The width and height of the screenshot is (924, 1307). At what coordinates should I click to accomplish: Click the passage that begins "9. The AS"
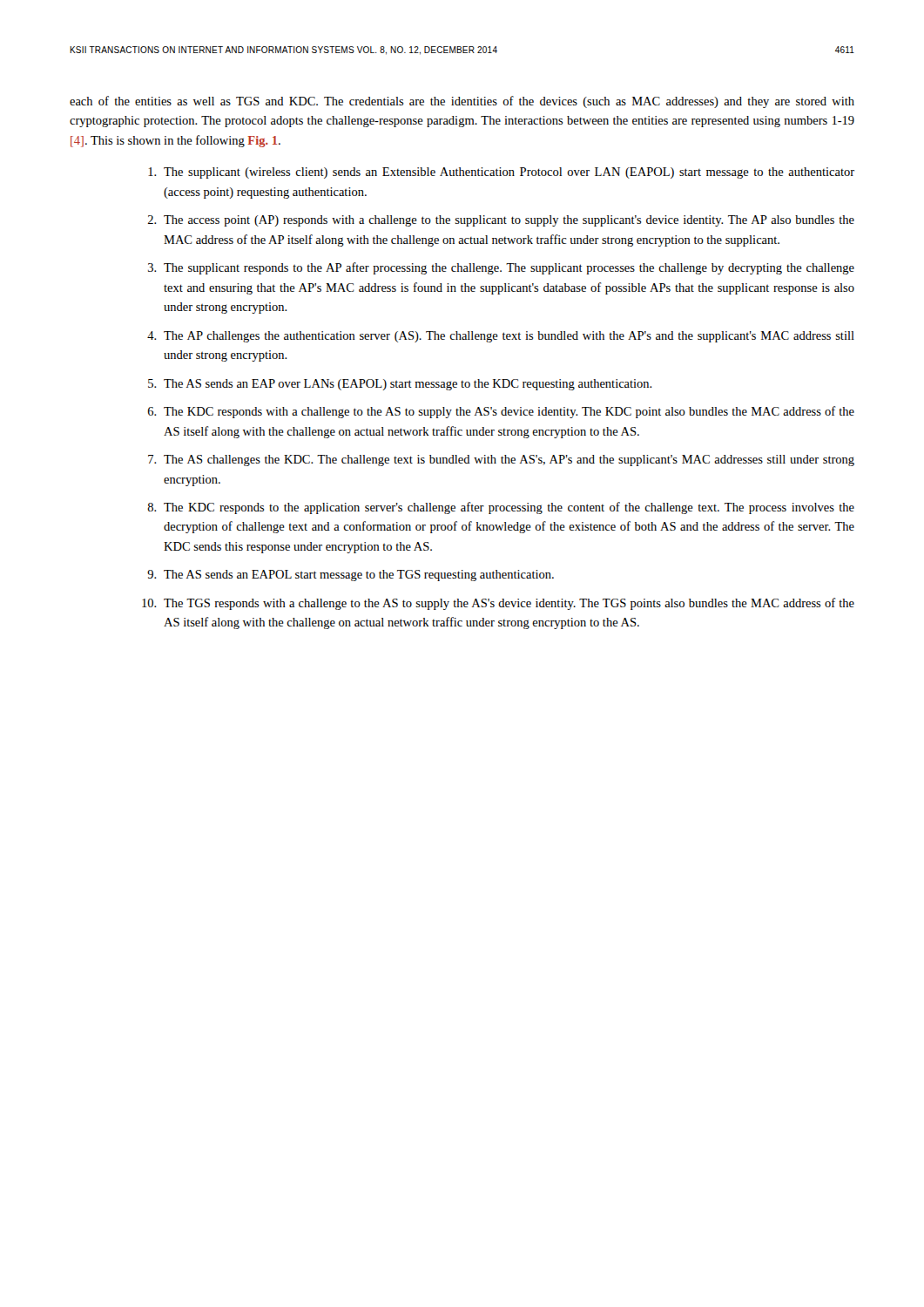488,575
